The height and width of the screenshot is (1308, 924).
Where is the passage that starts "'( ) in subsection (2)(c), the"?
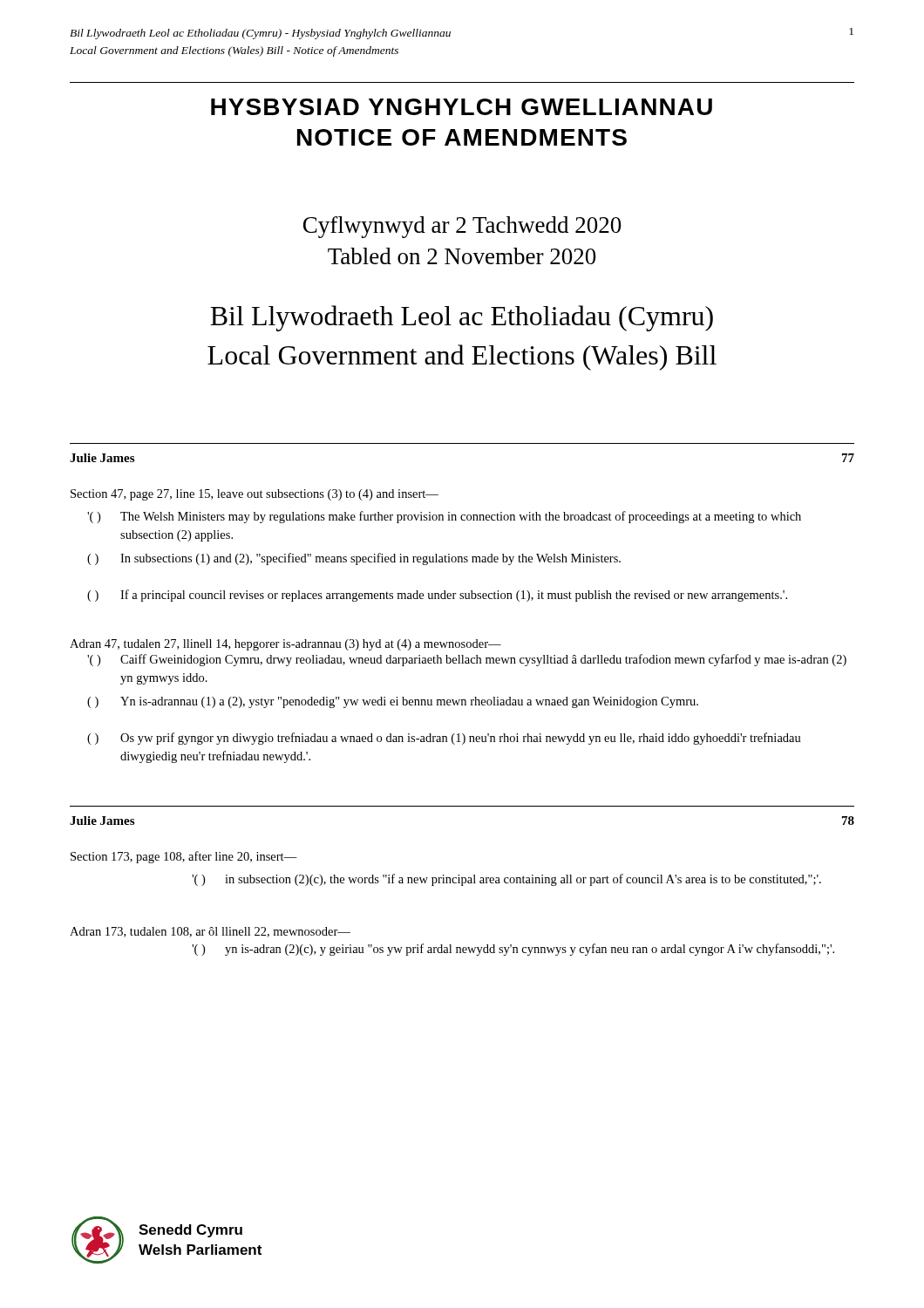point(462,879)
